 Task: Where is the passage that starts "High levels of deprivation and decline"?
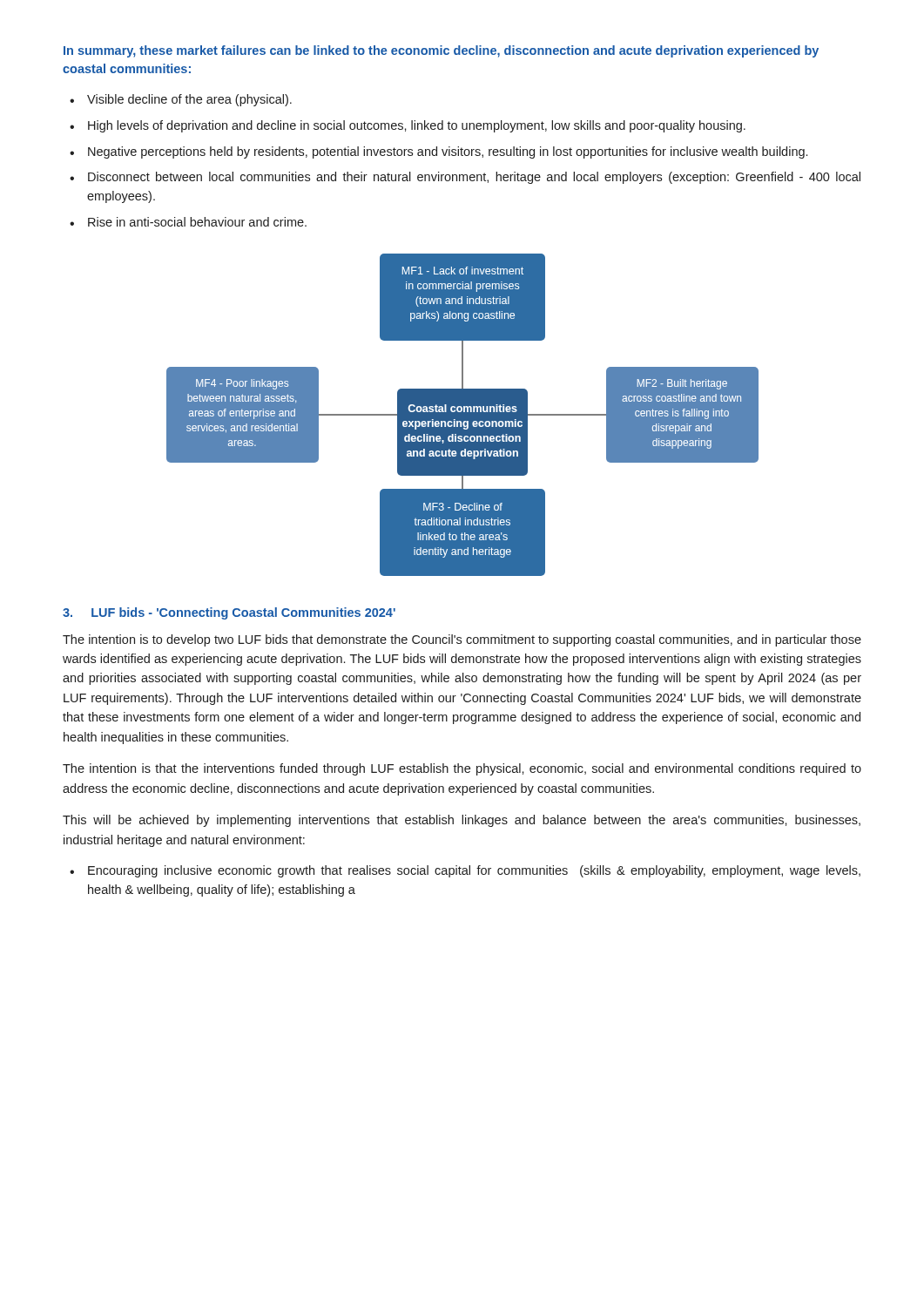pyautogui.click(x=417, y=125)
